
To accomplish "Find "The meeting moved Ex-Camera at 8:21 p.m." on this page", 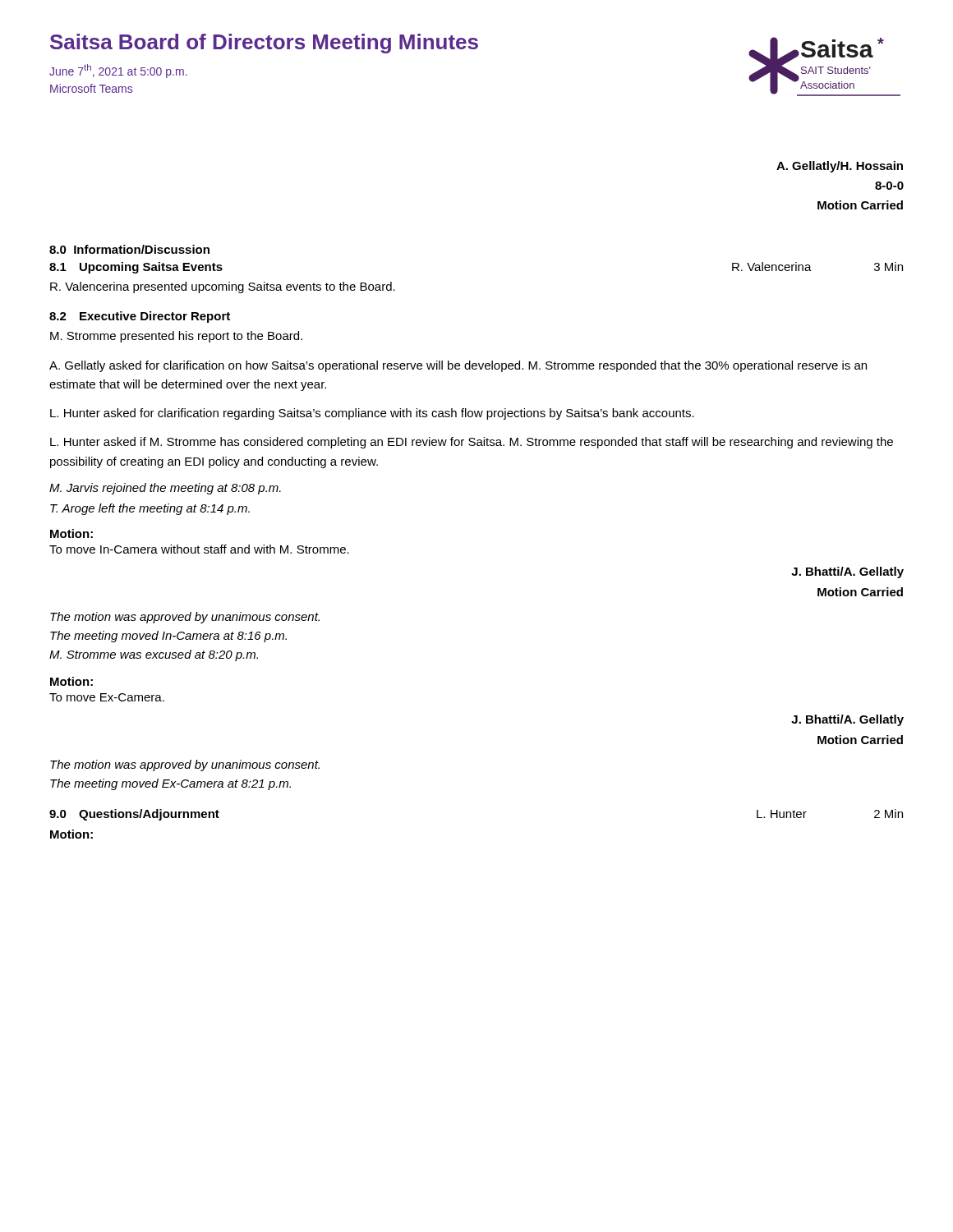I will pos(171,783).
